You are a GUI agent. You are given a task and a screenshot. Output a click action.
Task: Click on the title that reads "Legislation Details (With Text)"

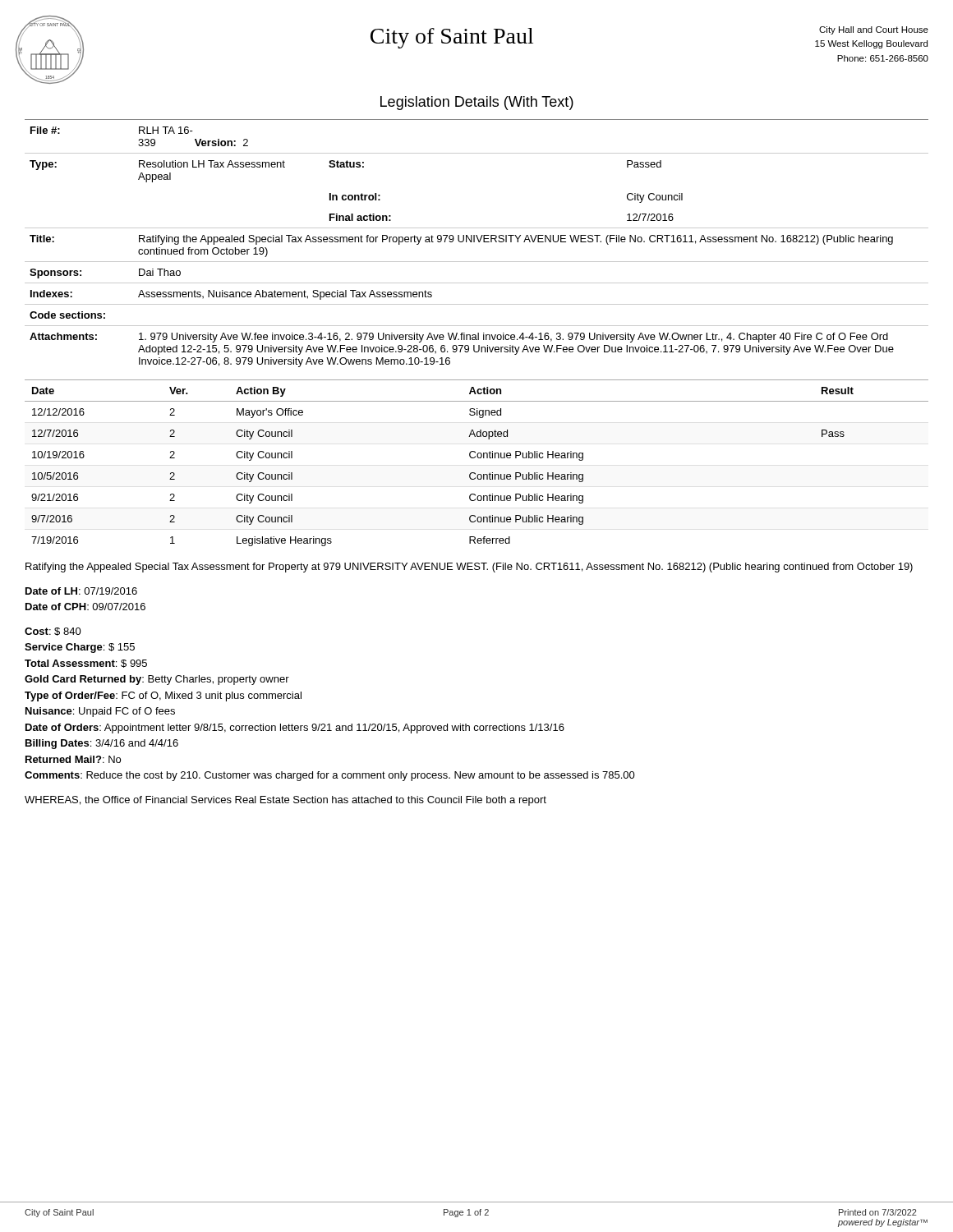tap(476, 102)
